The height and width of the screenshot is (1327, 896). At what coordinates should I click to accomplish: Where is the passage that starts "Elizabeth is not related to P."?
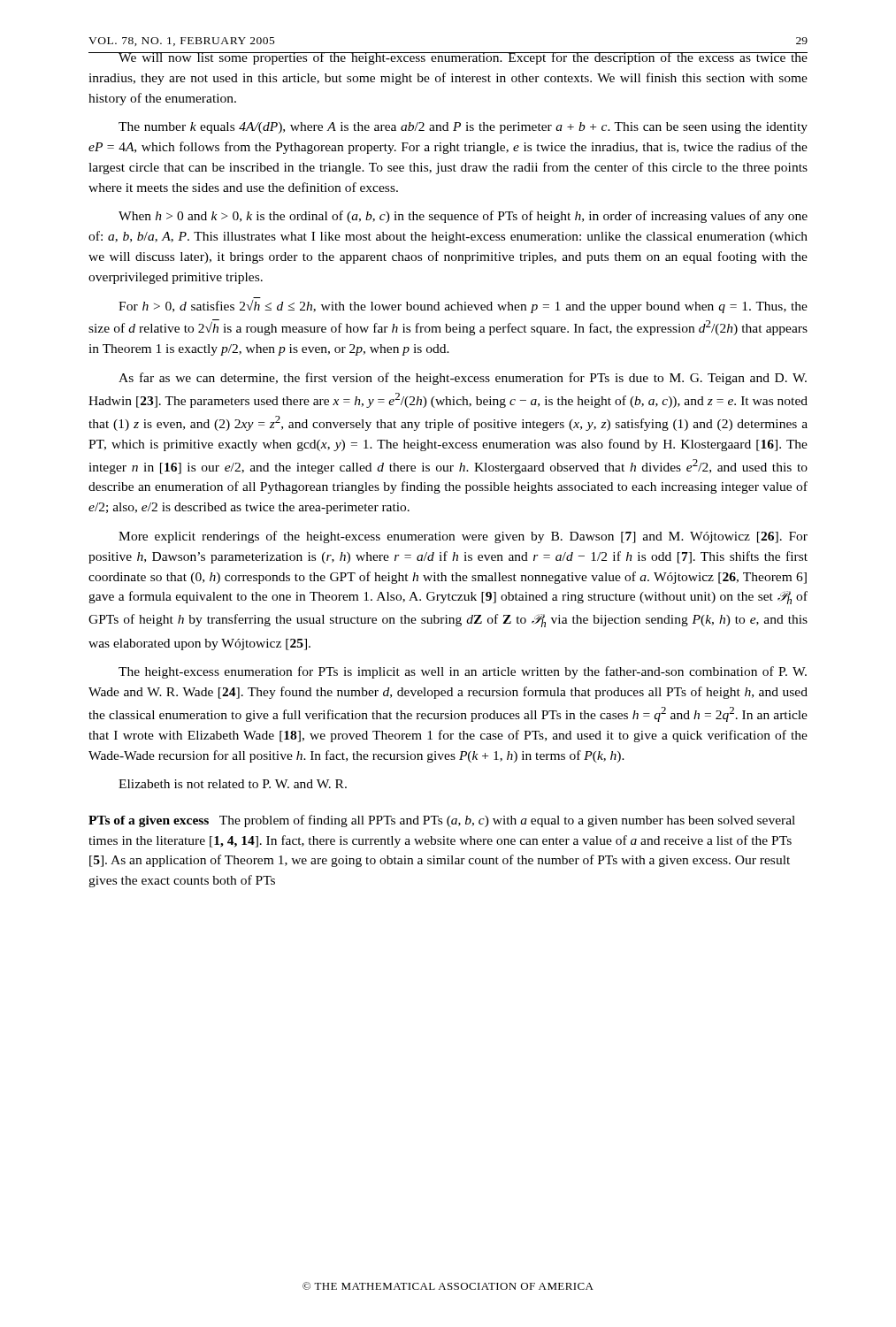[233, 784]
